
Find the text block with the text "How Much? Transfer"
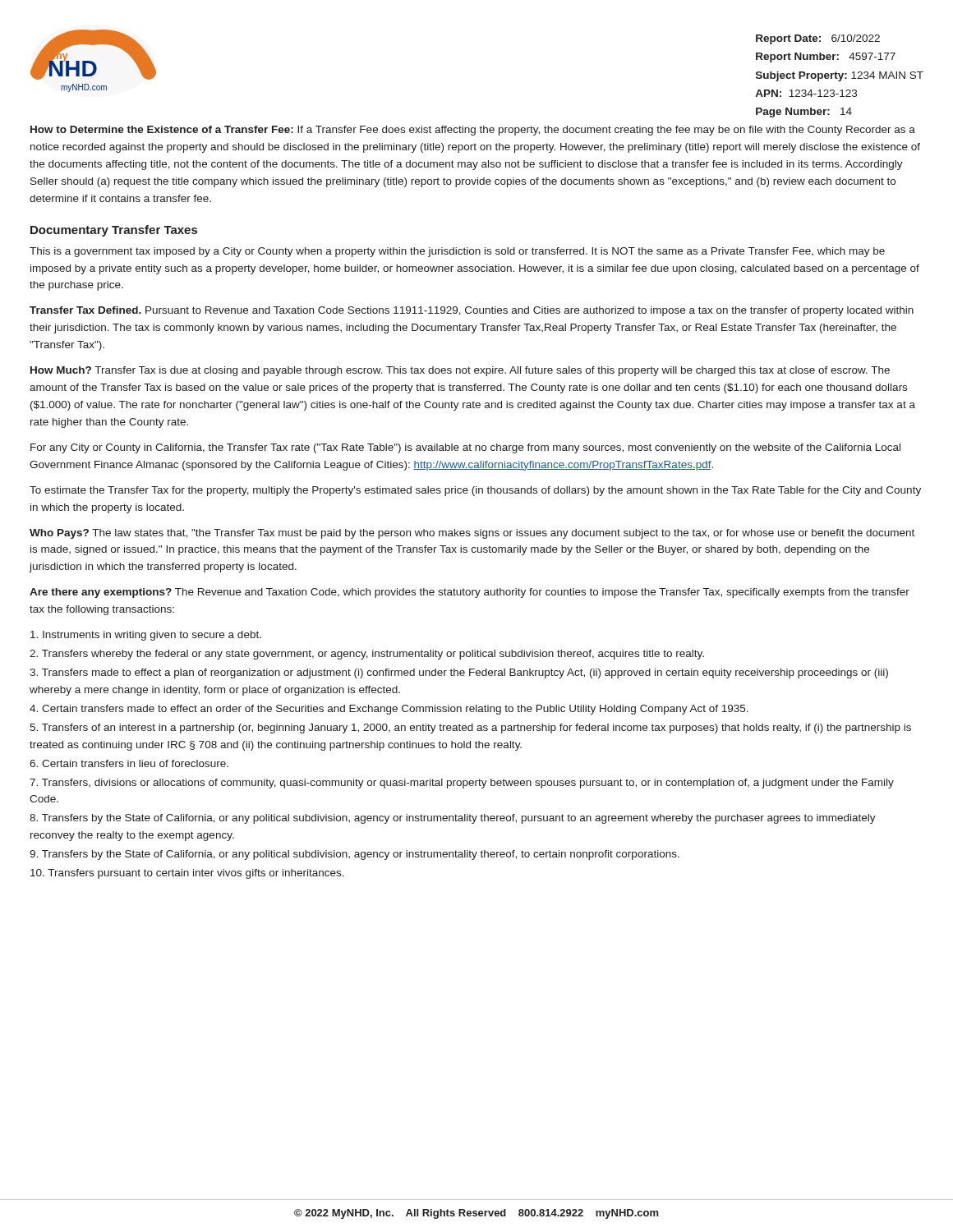tap(472, 396)
